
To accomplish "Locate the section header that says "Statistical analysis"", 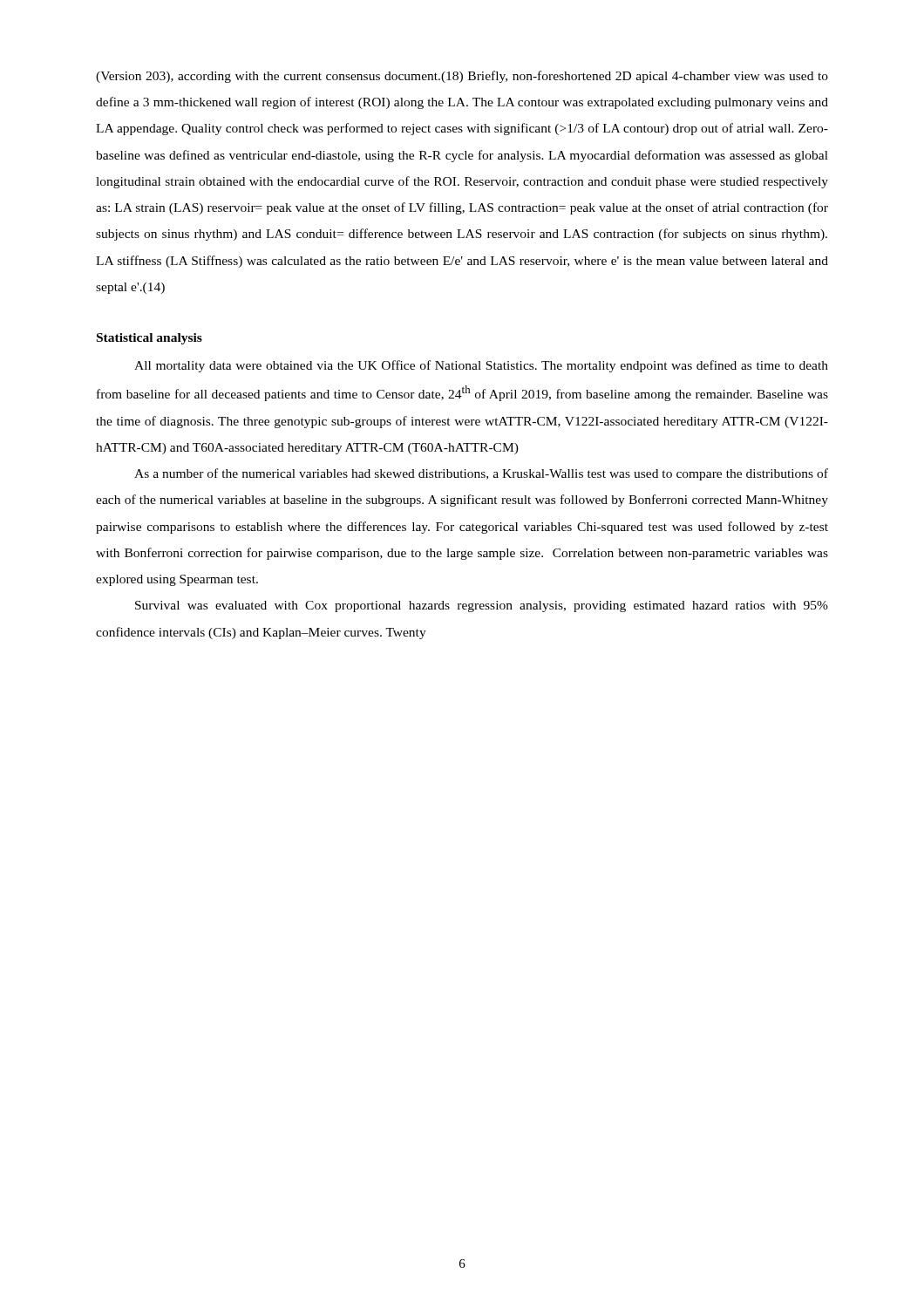I will coord(149,337).
